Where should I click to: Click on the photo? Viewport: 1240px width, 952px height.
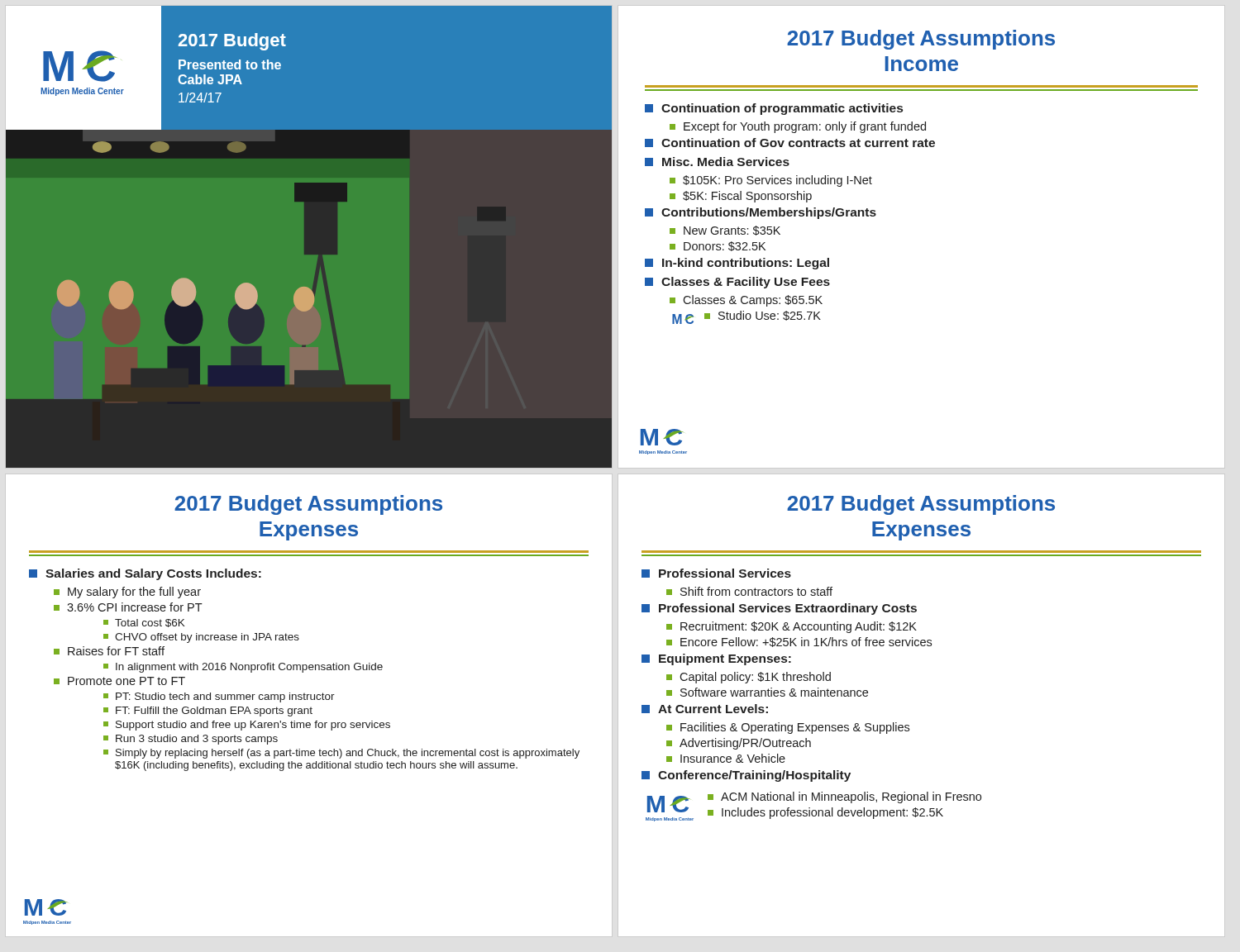tap(309, 237)
